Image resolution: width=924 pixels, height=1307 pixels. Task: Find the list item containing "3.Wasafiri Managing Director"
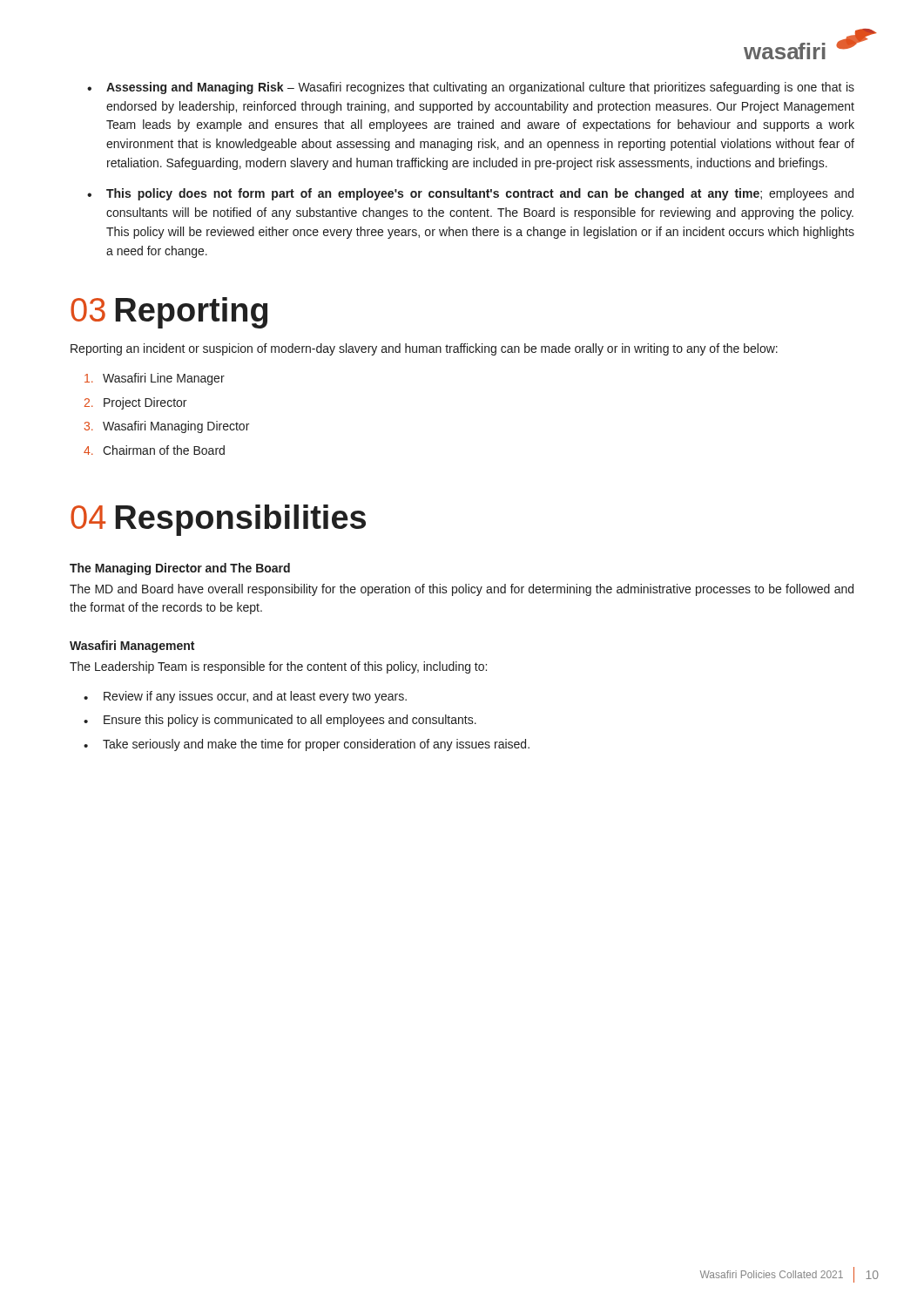(x=167, y=427)
